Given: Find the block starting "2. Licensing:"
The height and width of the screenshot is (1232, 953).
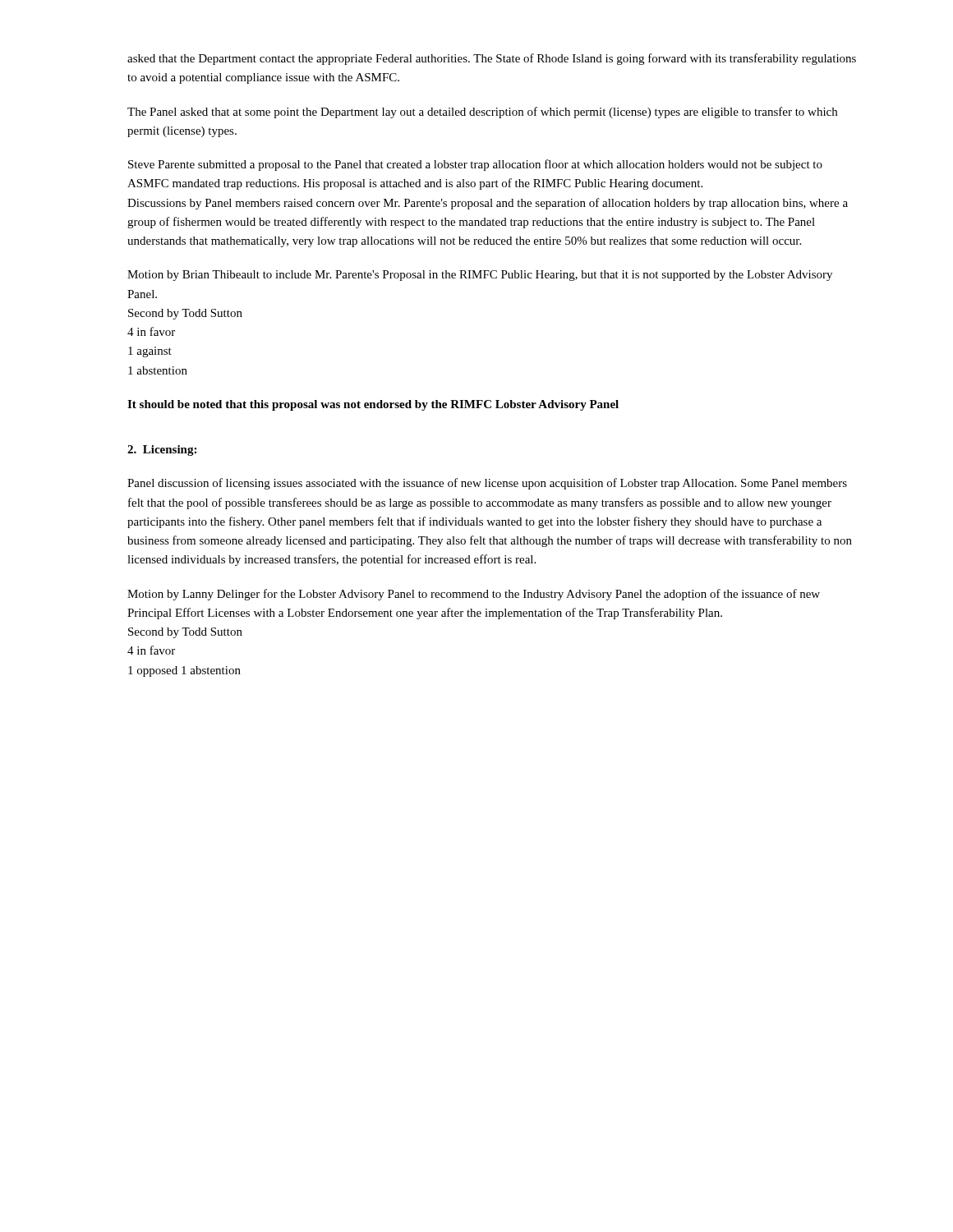Looking at the screenshot, I should pyautogui.click(x=162, y=449).
